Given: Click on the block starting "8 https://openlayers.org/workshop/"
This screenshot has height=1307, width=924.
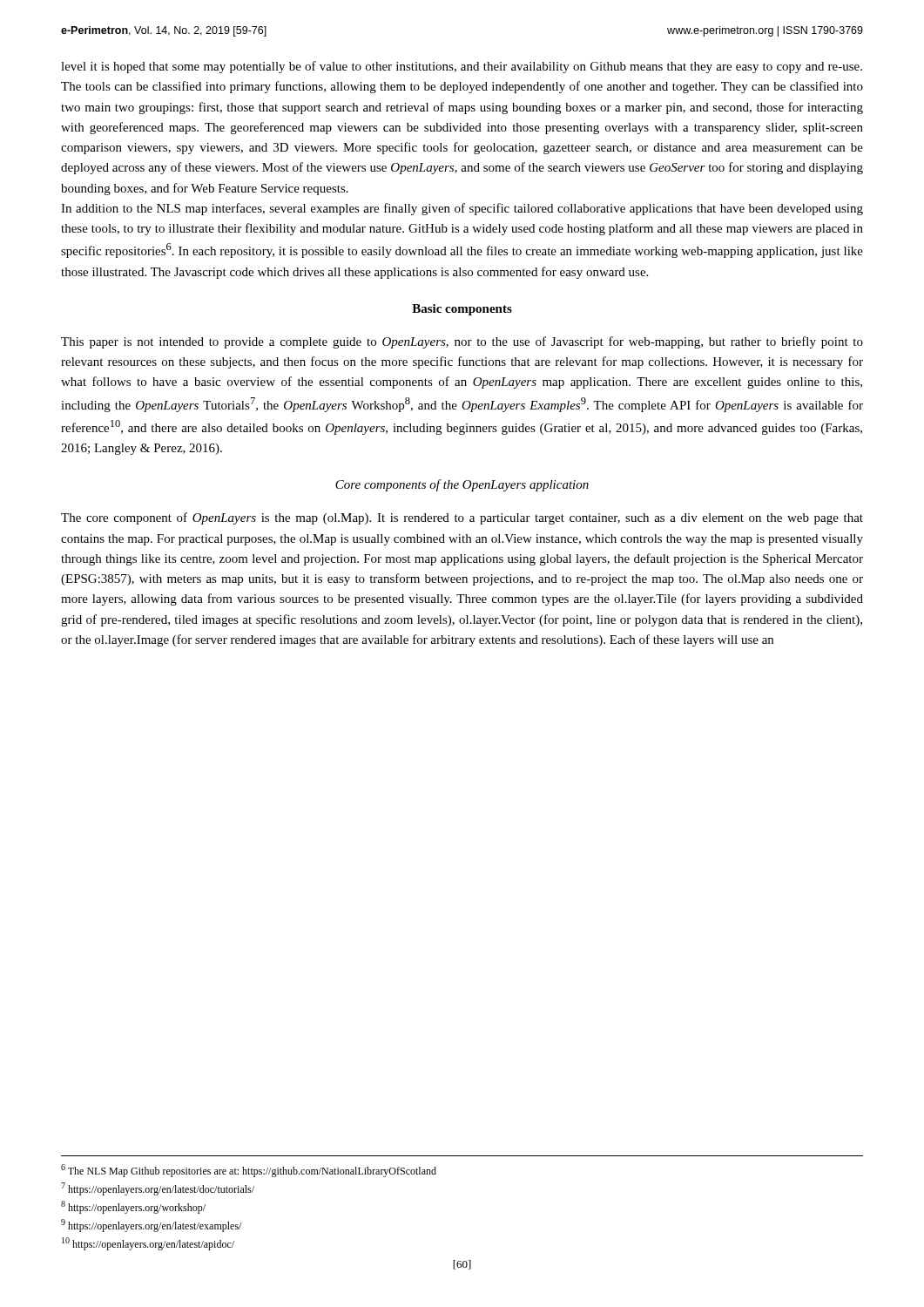Looking at the screenshot, I should [x=133, y=1206].
